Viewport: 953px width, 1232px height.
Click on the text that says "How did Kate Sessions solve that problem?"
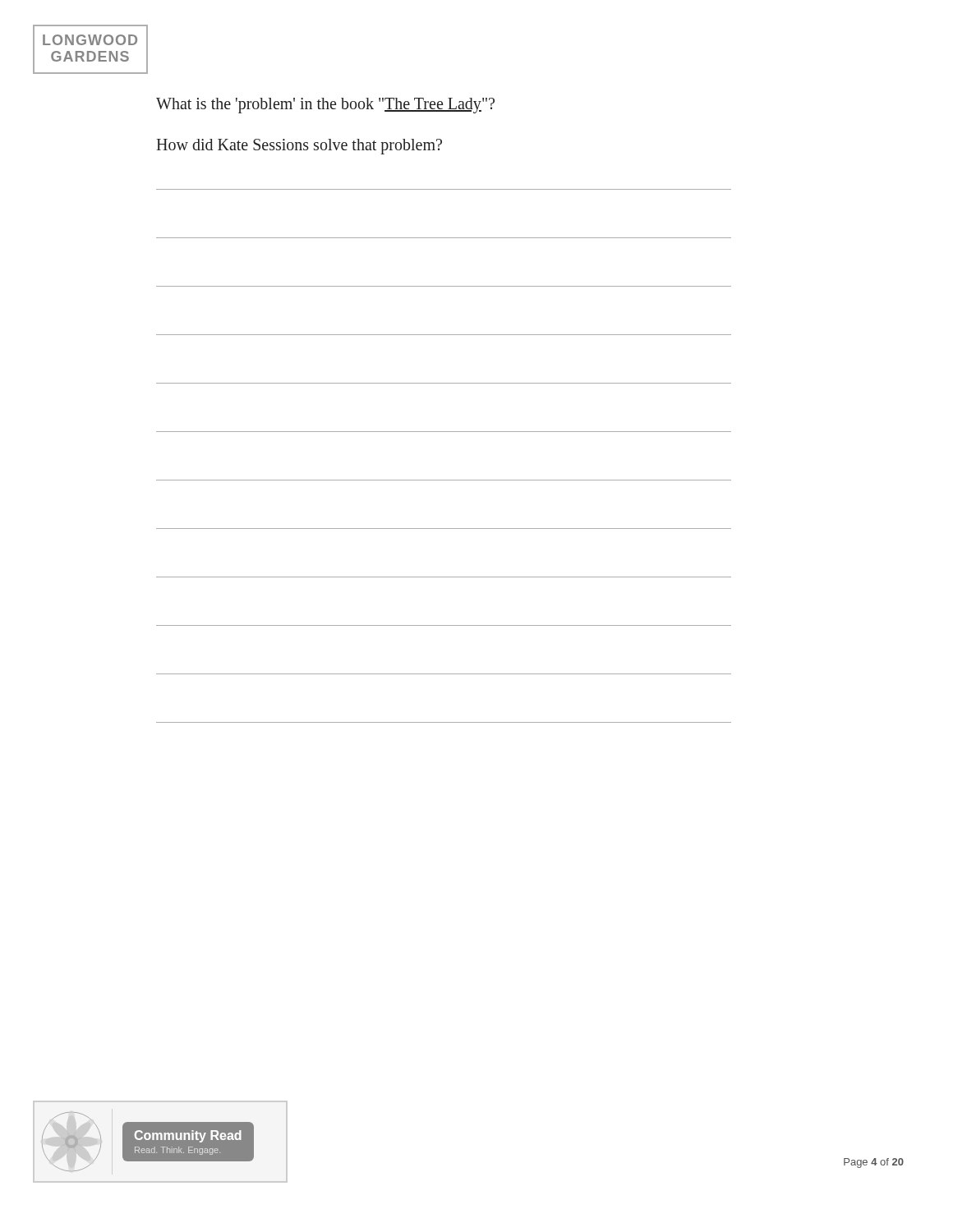click(299, 145)
